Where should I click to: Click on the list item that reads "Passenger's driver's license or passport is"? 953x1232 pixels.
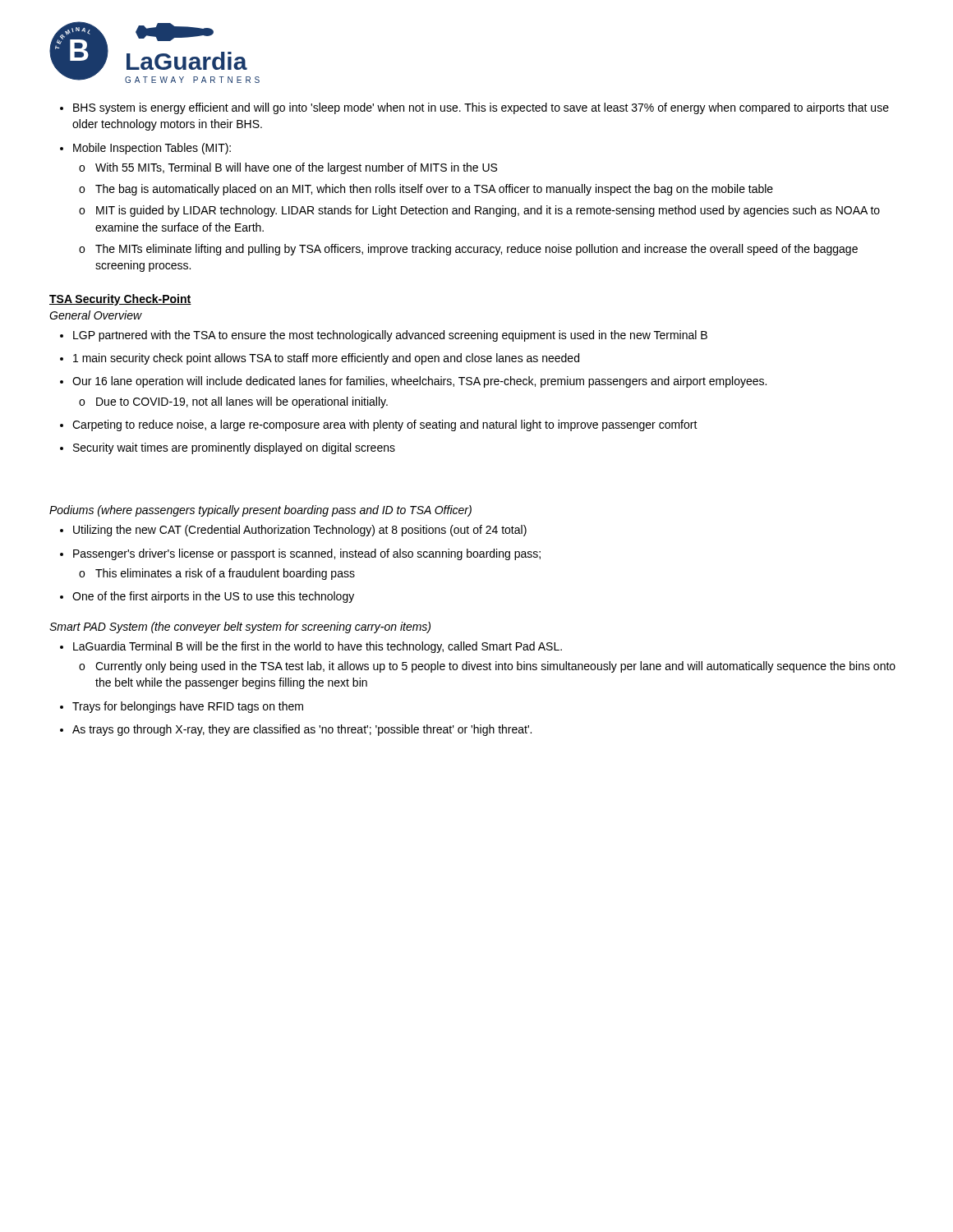click(x=488, y=564)
